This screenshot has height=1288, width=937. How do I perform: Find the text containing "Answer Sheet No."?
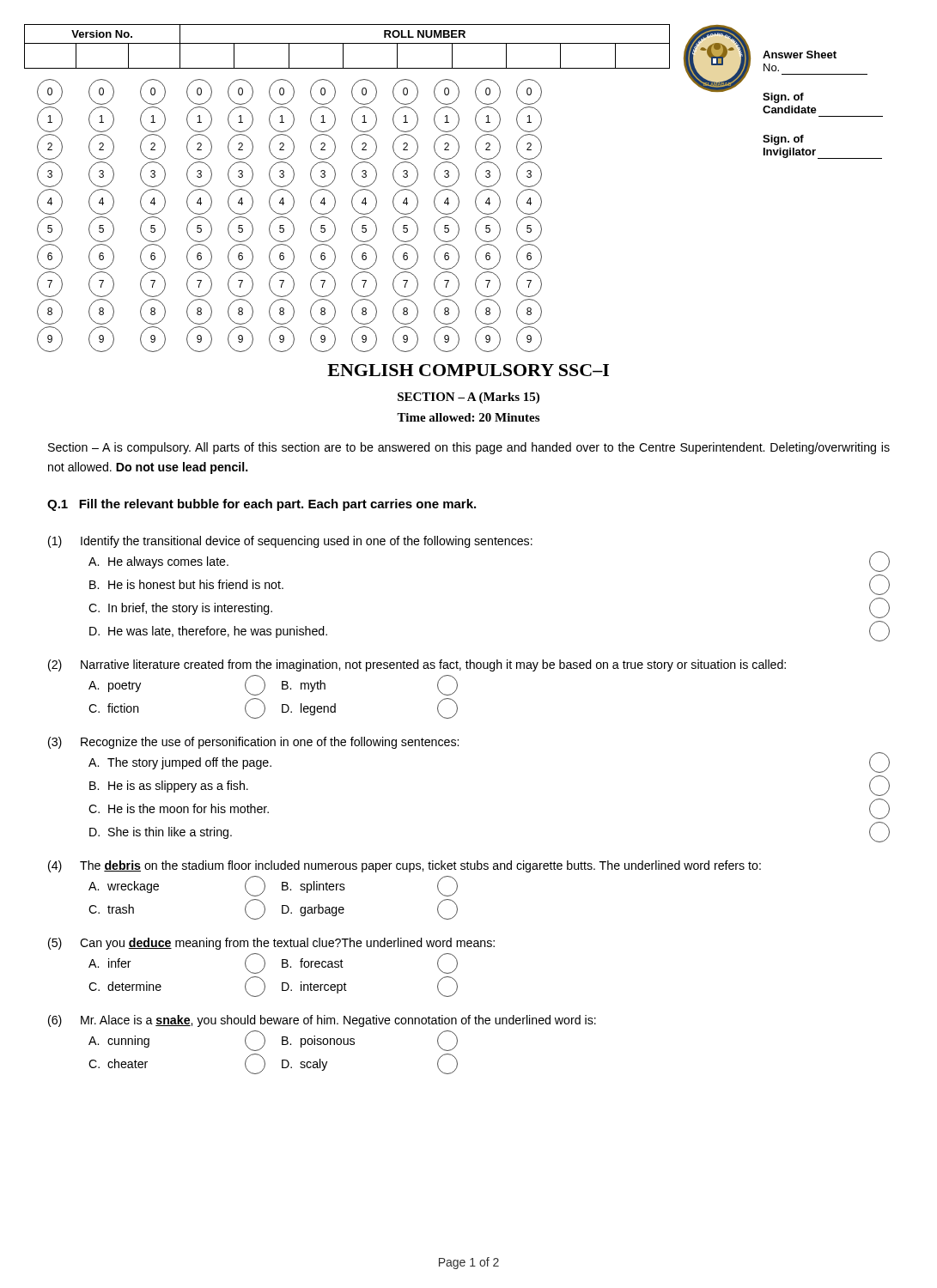815,61
